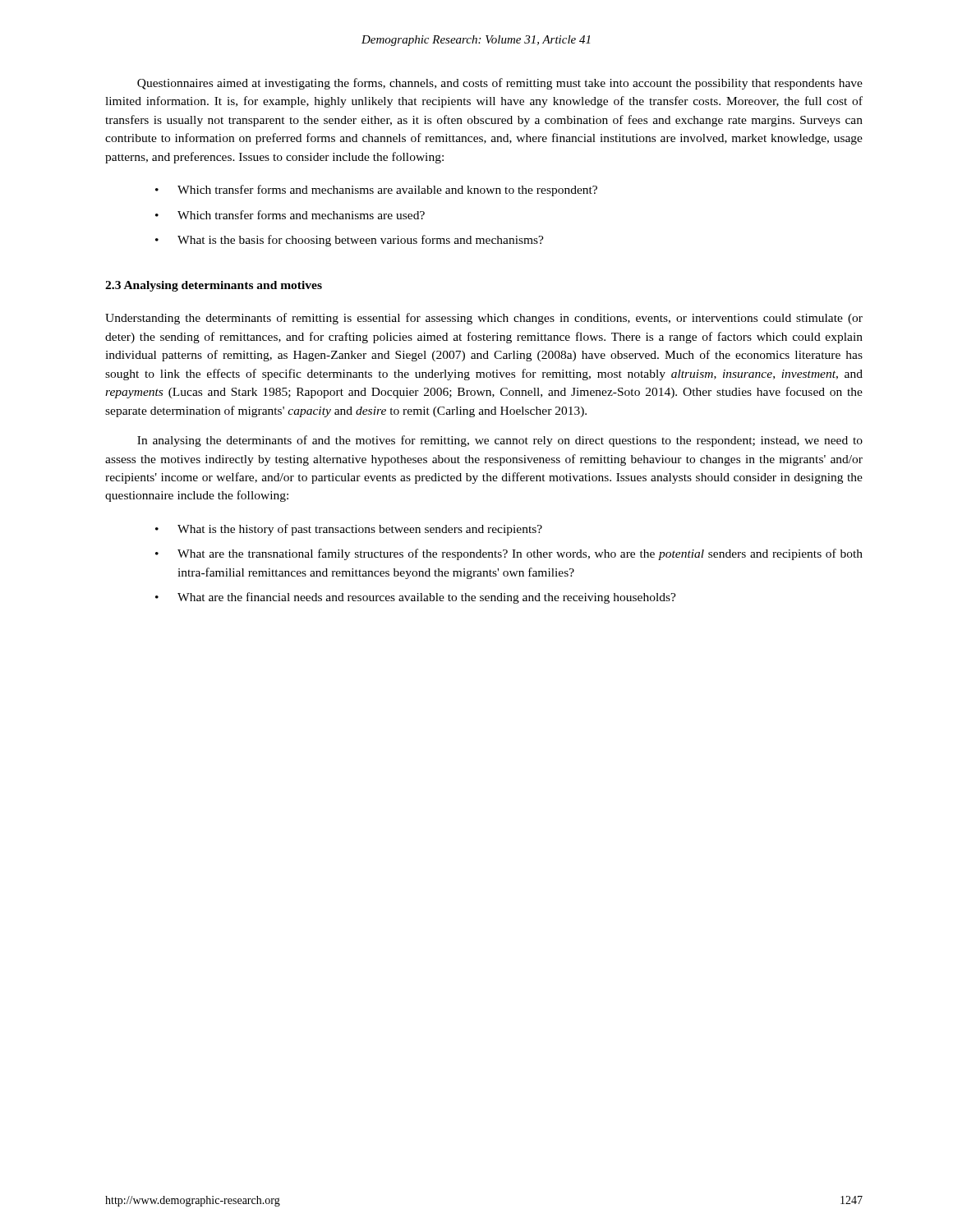This screenshot has width=953, height=1232.
Task: Click on the text starting "Questionnaires aimed at investigating the forms, channels, and"
Action: [484, 120]
